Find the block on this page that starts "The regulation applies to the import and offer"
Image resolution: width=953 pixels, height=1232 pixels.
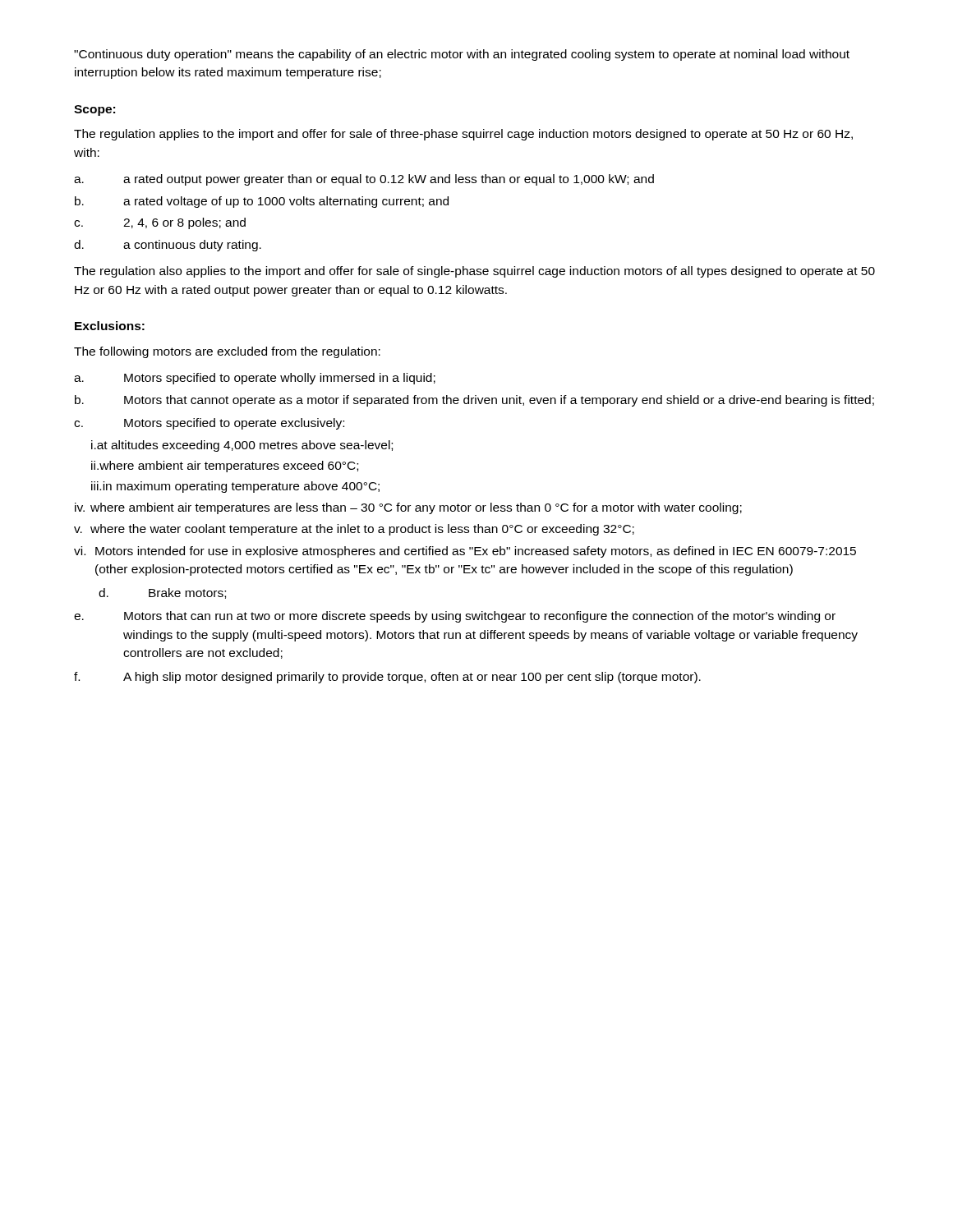coord(464,143)
